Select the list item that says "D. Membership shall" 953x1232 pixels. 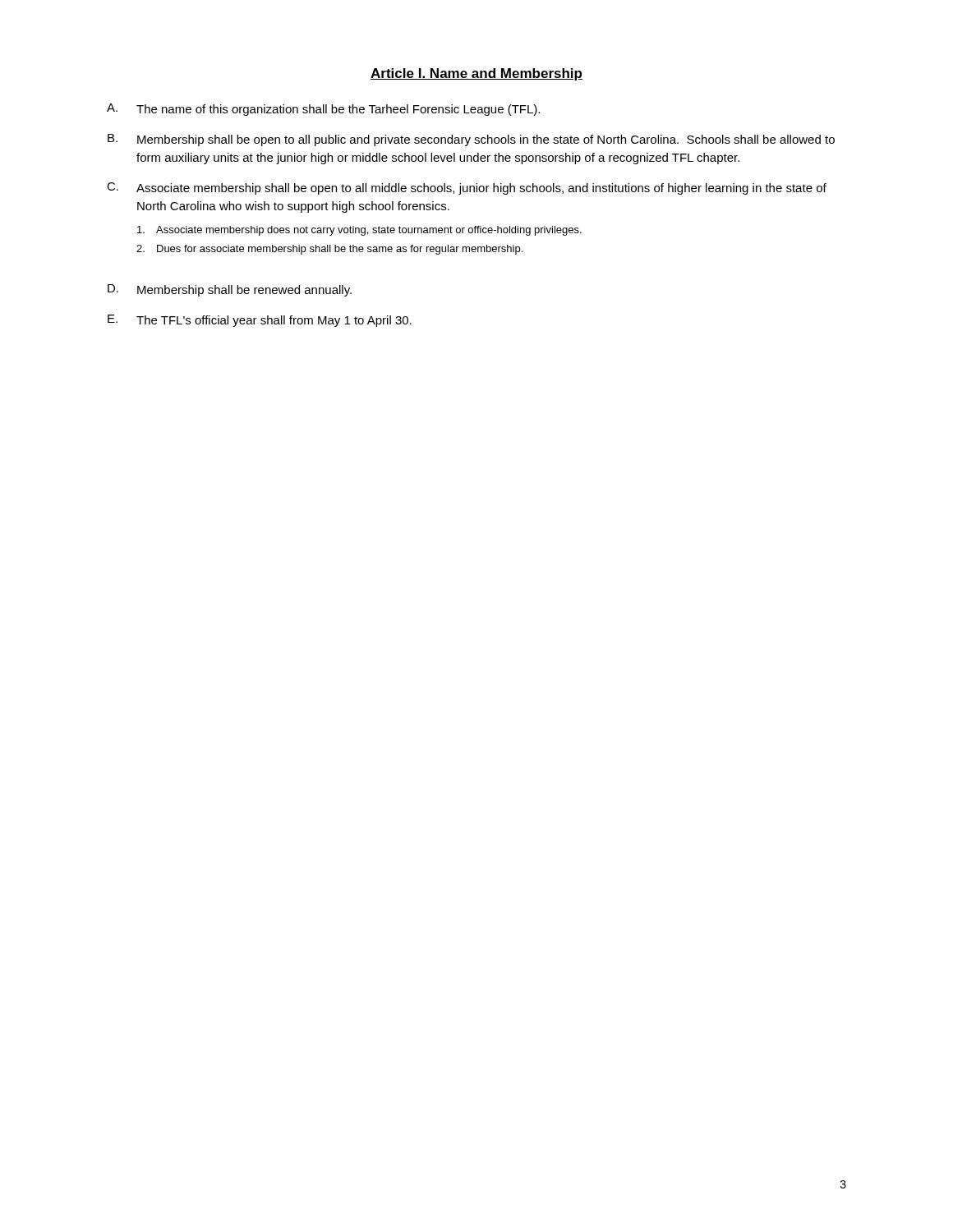pos(230,290)
